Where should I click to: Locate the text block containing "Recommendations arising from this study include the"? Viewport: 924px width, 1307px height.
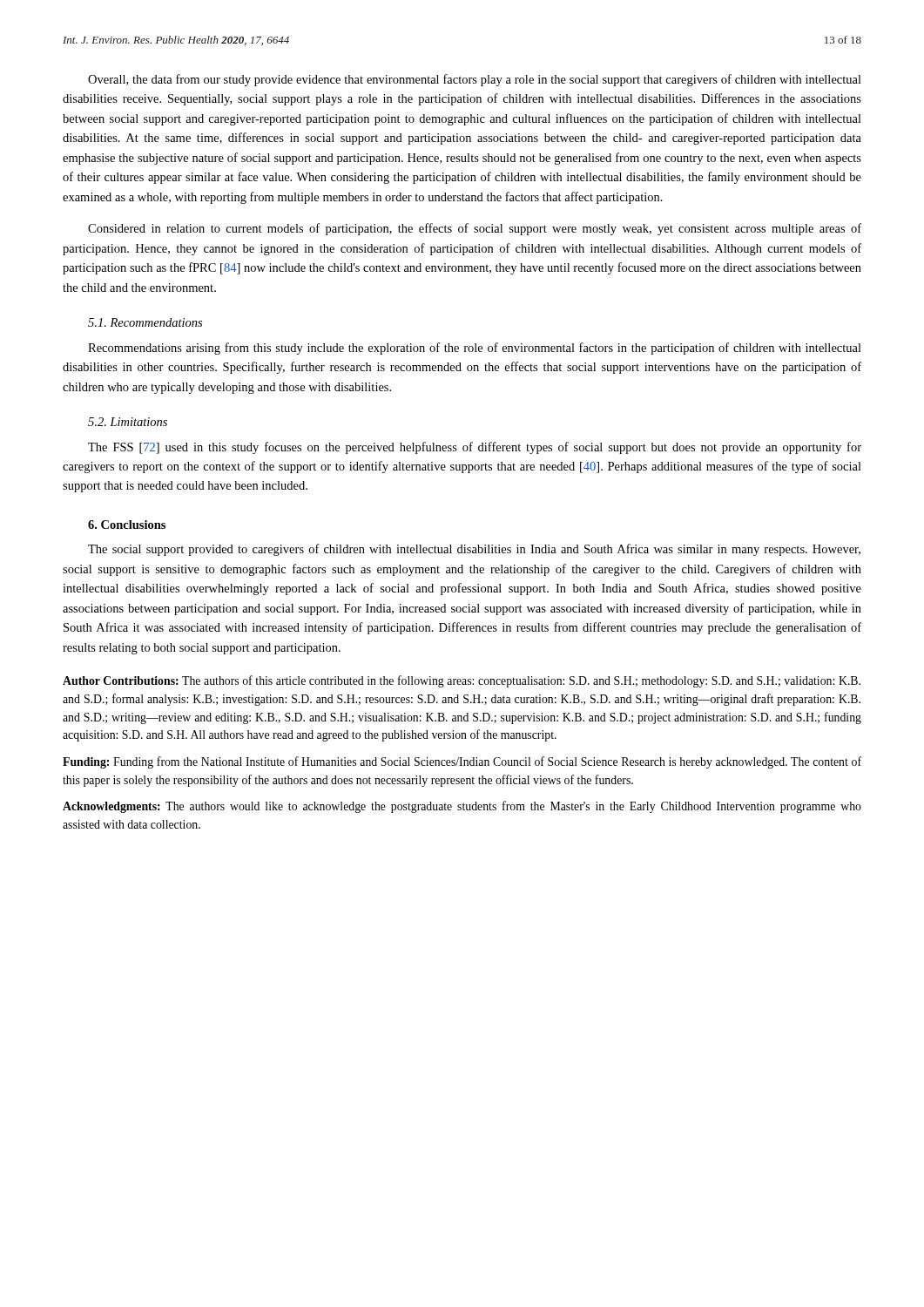point(462,367)
